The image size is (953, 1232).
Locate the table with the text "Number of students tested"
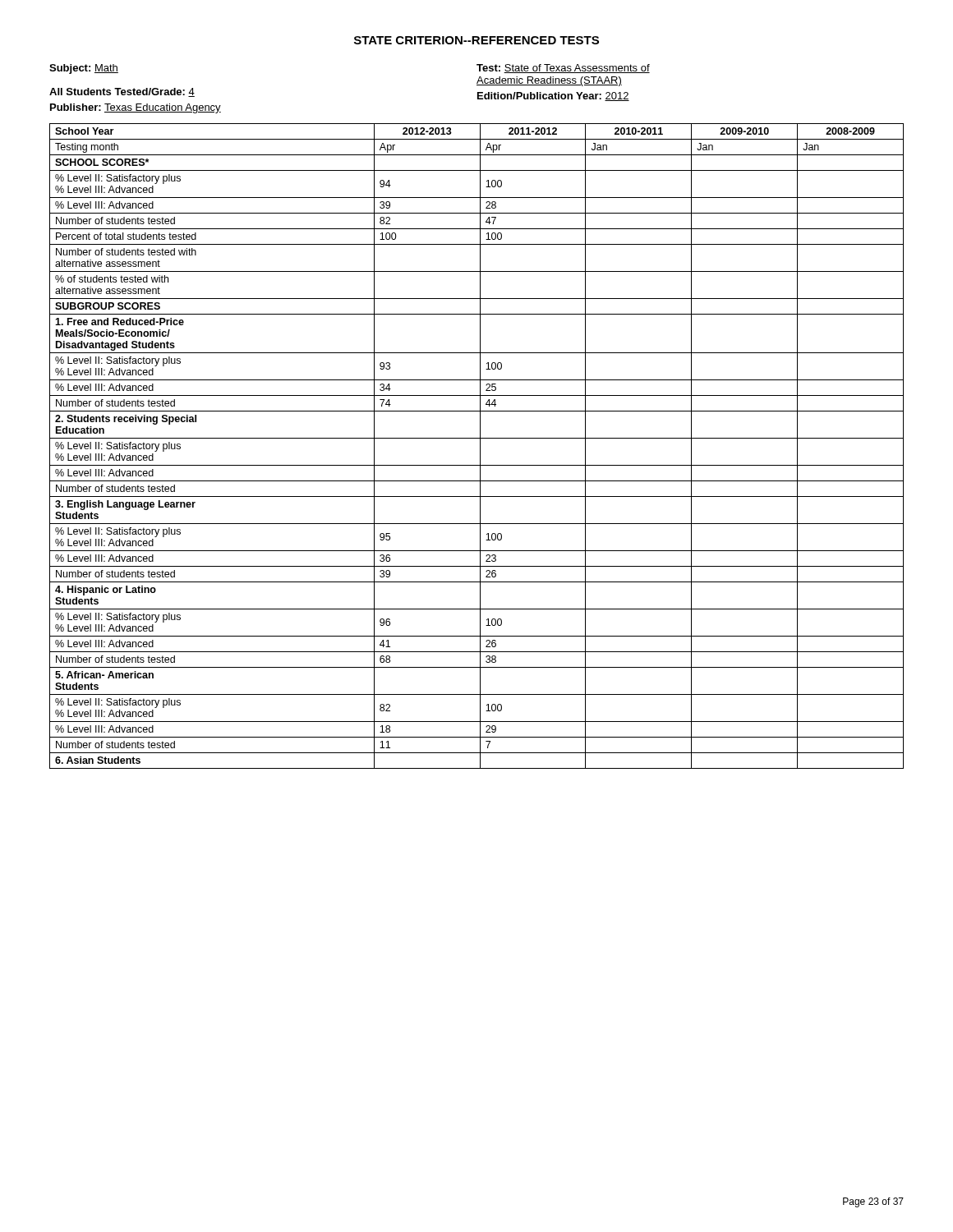pos(476,446)
